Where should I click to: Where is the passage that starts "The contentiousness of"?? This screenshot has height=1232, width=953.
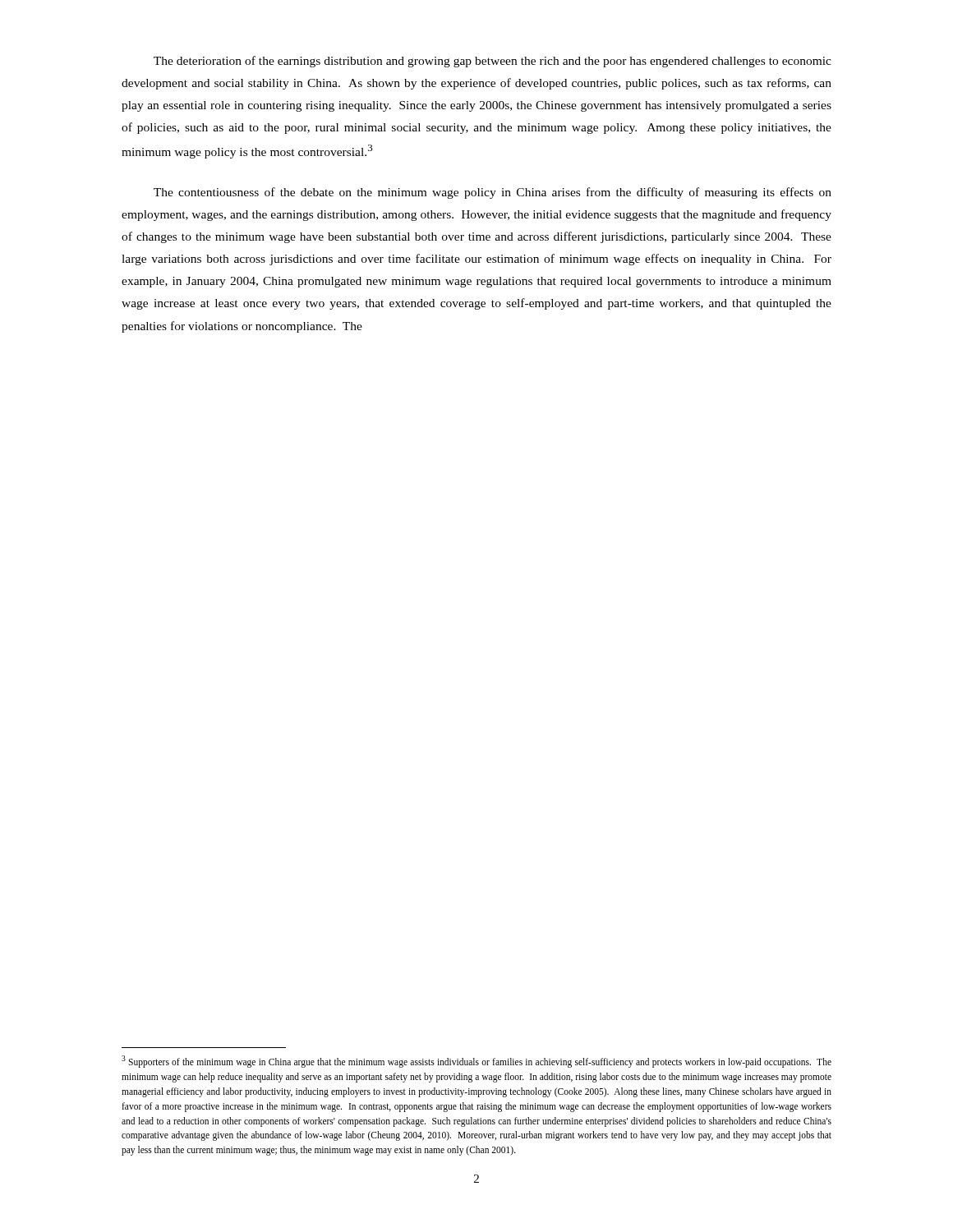click(x=476, y=258)
